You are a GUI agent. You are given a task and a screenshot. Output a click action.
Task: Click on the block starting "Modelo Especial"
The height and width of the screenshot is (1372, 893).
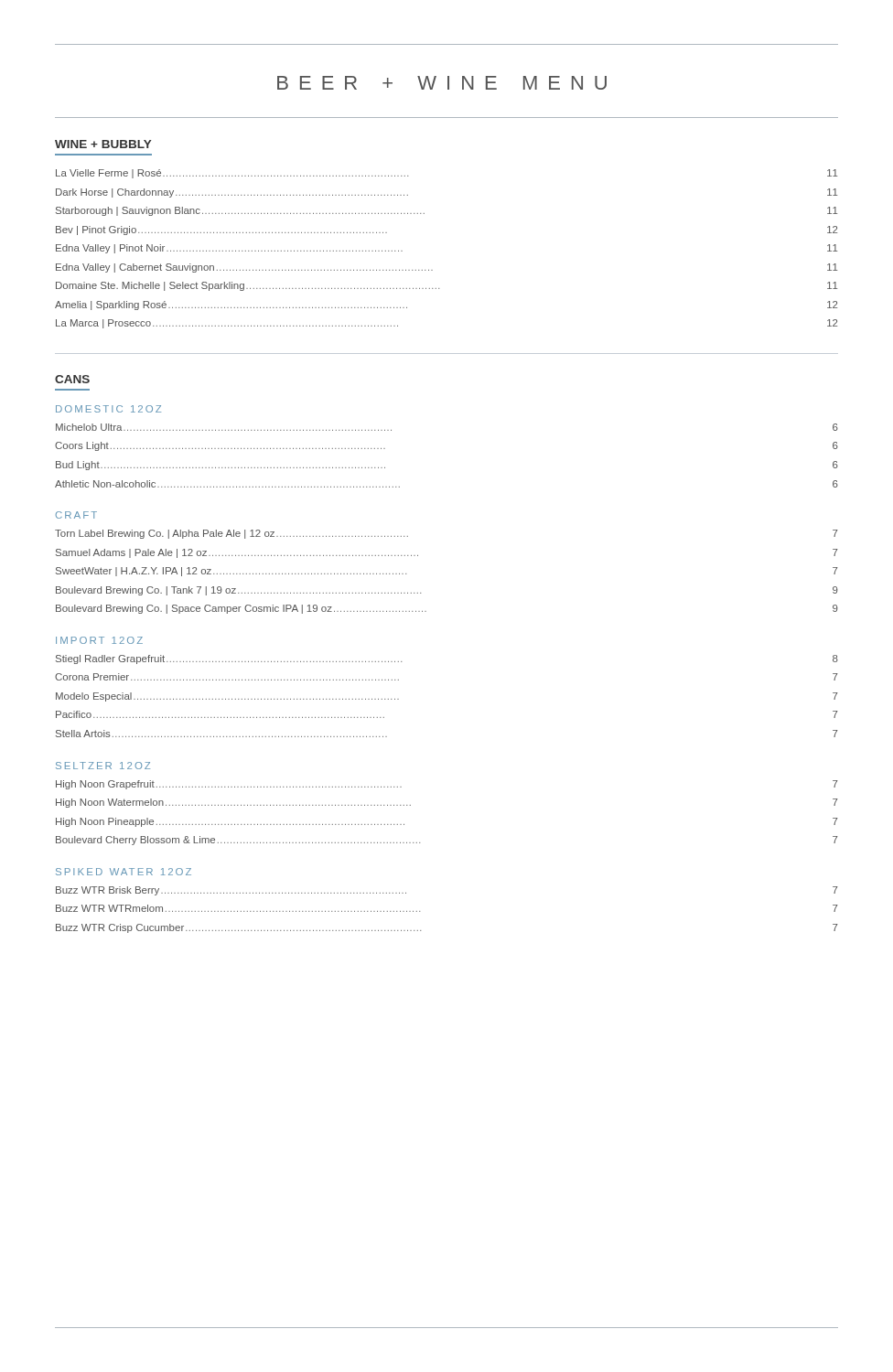96,697
